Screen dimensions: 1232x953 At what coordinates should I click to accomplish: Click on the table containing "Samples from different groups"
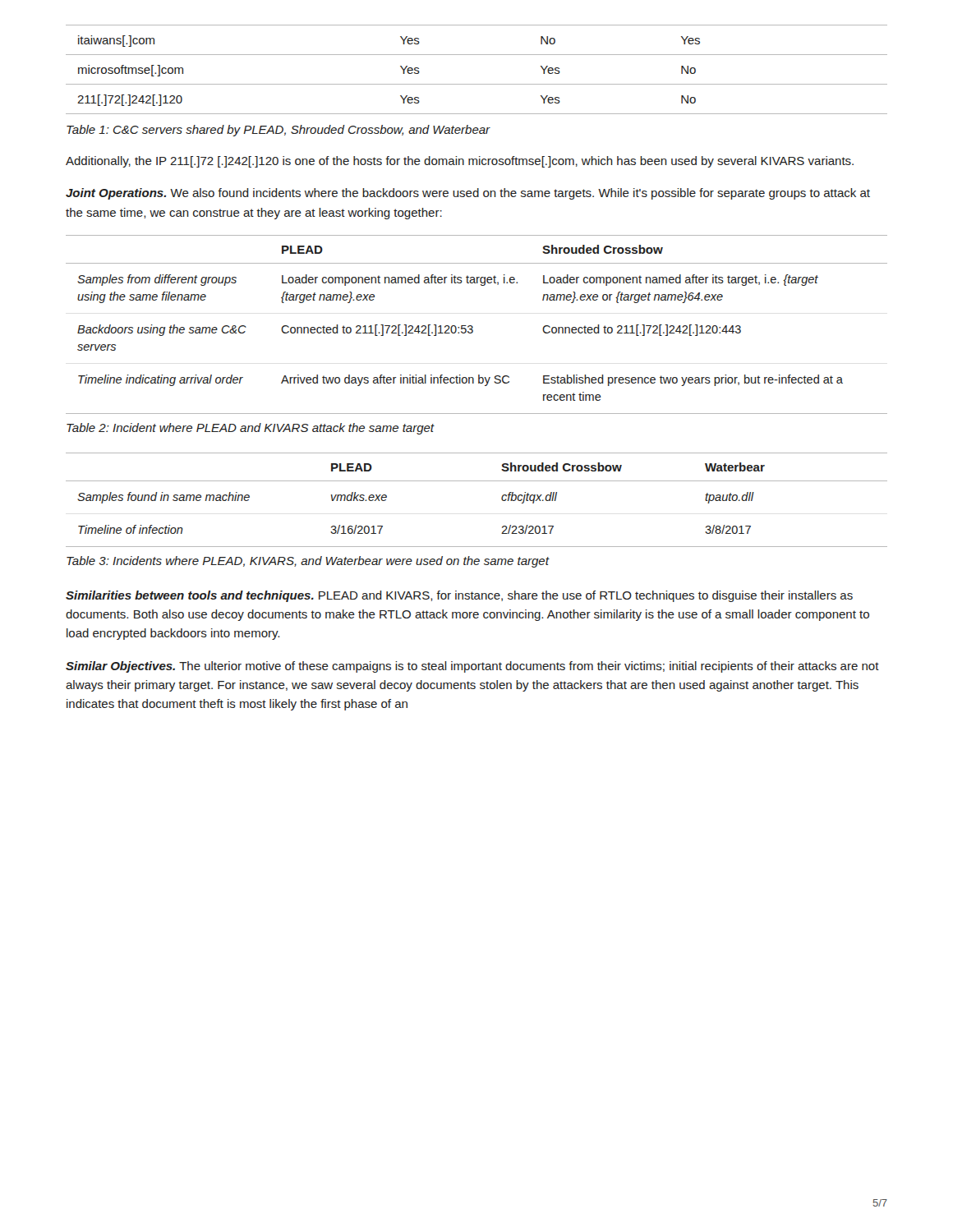(476, 324)
